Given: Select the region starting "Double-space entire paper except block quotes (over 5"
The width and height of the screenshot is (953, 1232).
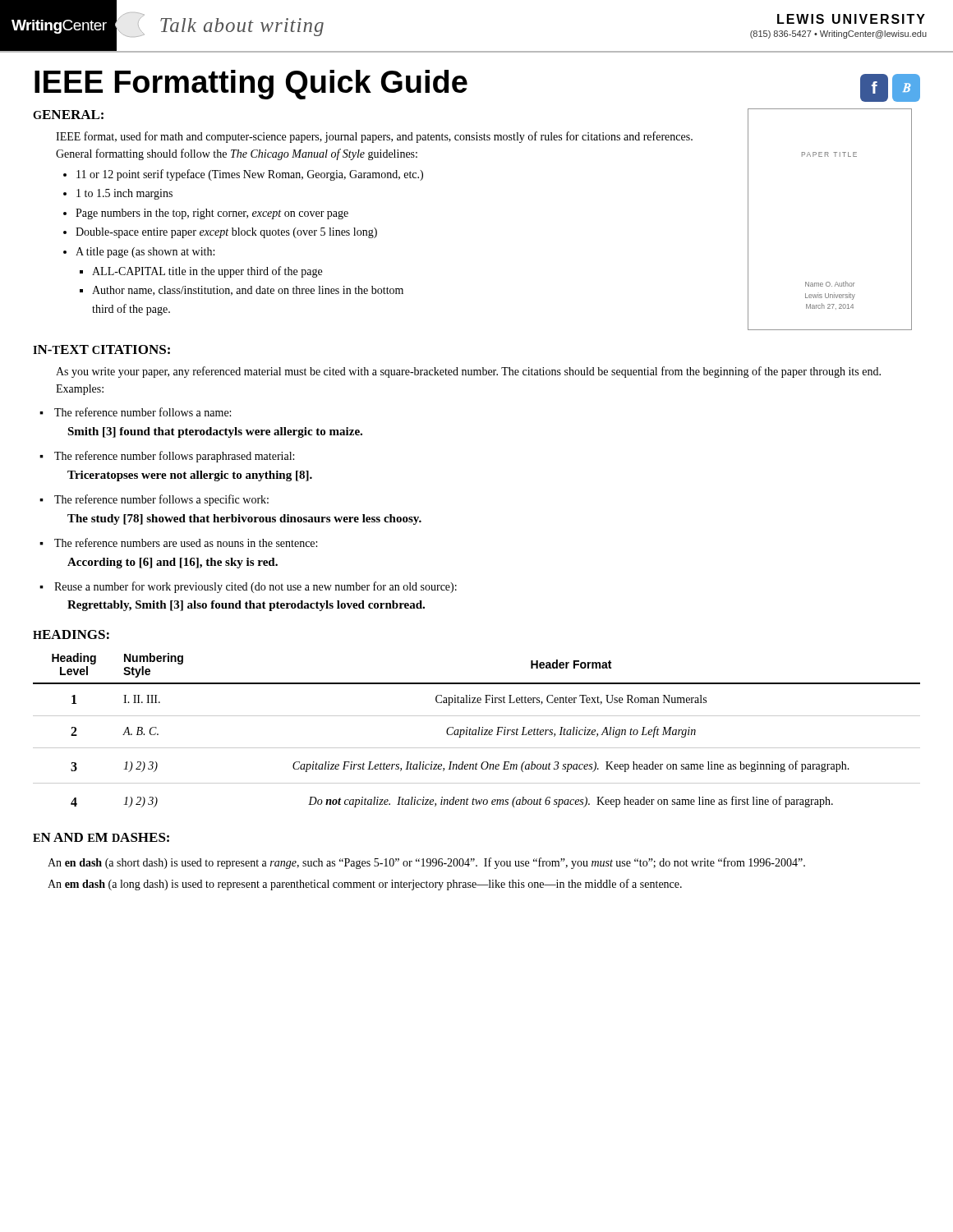Looking at the screenshot, I should 226,232.
